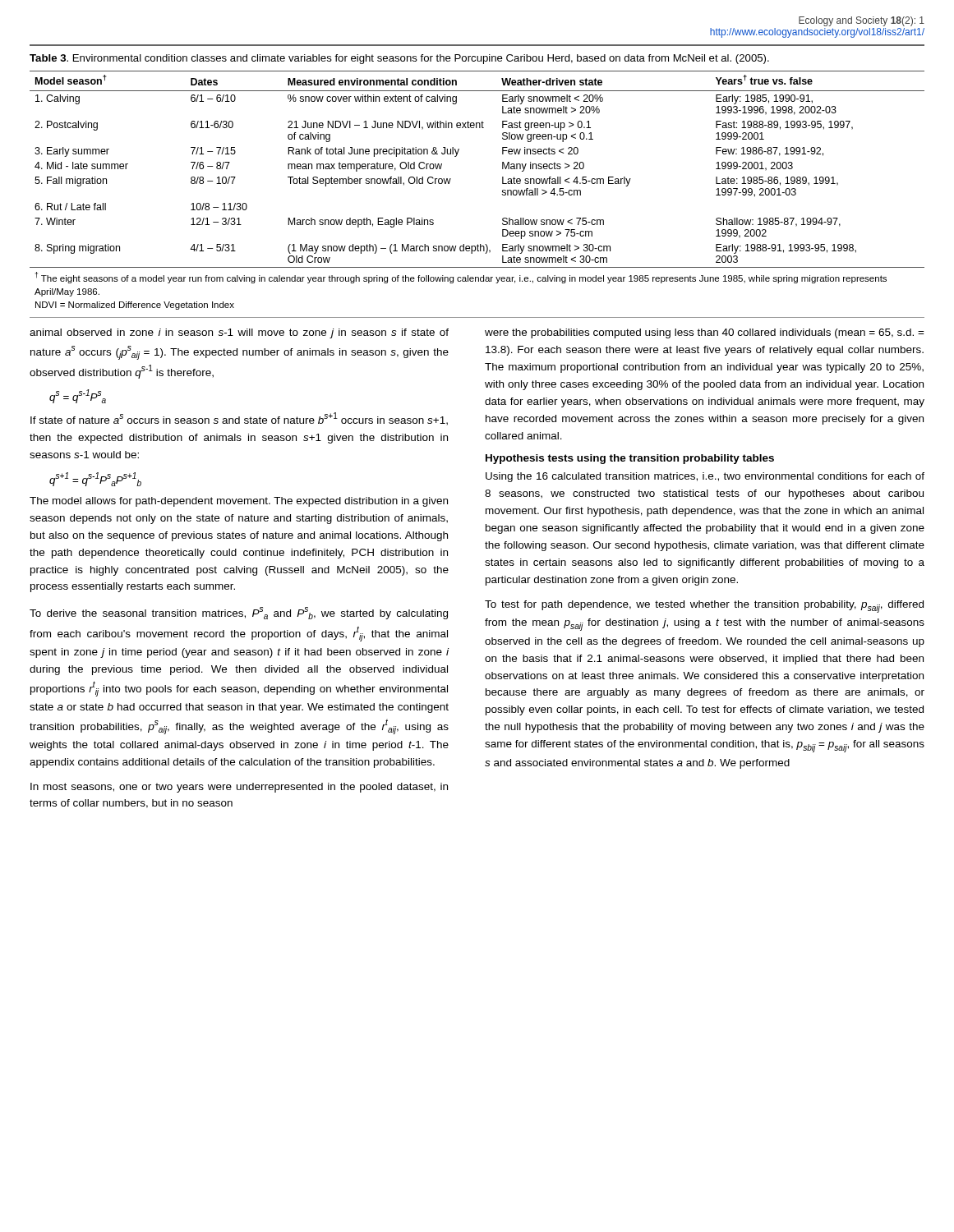Point to "qs = qs-1Psa"
The width and height of the screenshot is (954, 1232).
(x=78, y=397)
